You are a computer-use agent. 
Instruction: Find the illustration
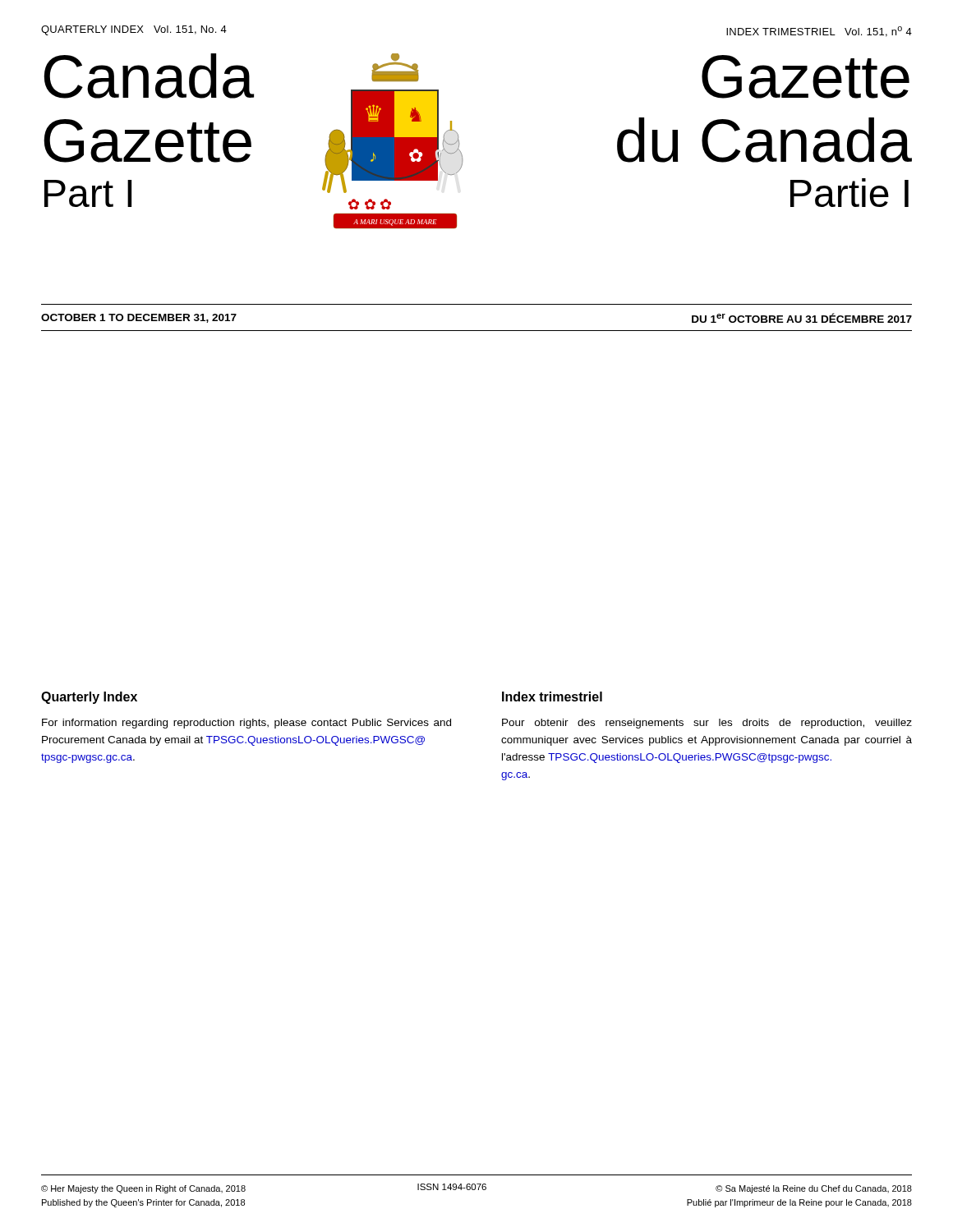[394, 140]
